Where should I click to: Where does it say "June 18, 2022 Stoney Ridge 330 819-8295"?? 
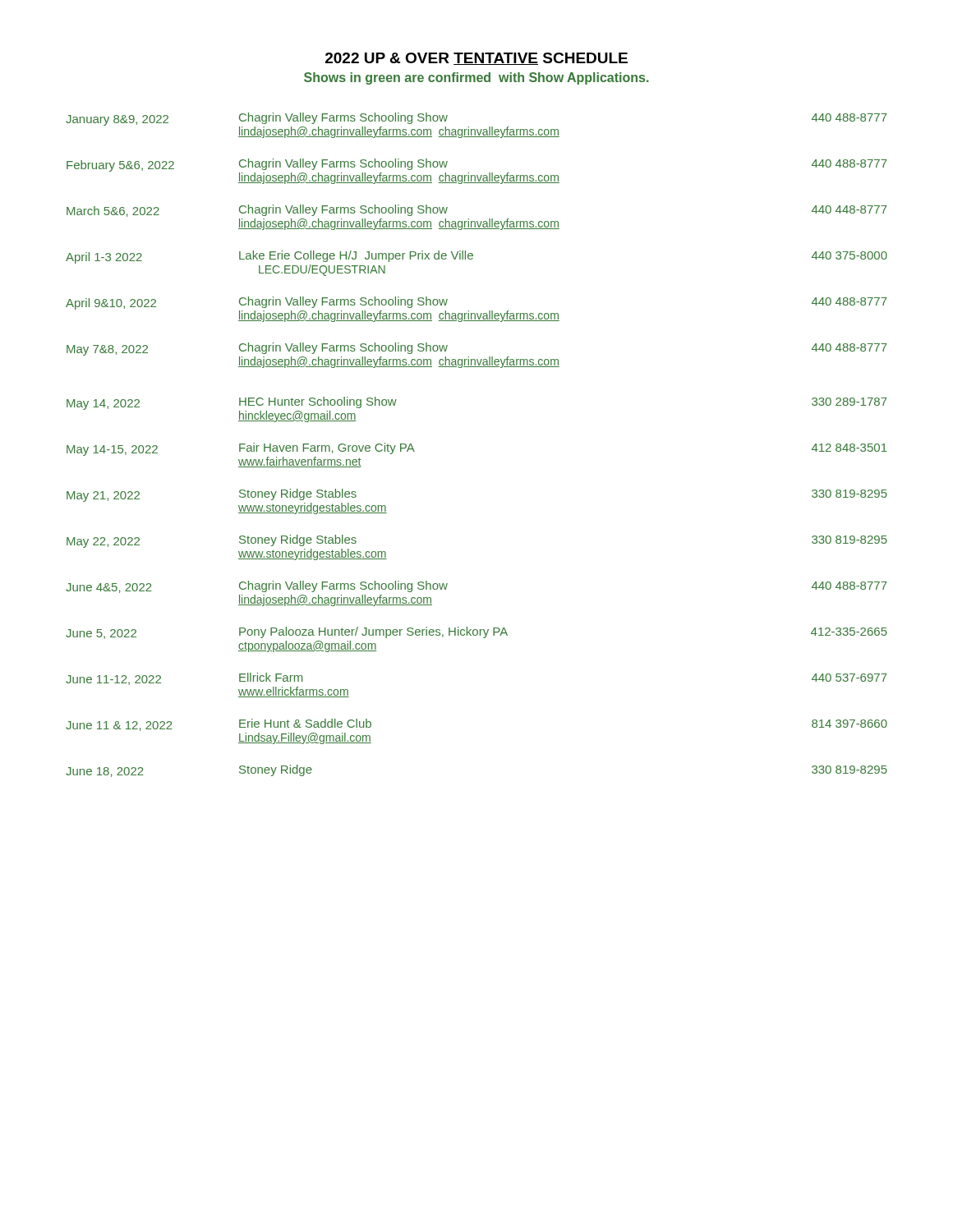(x=106, y=771)
